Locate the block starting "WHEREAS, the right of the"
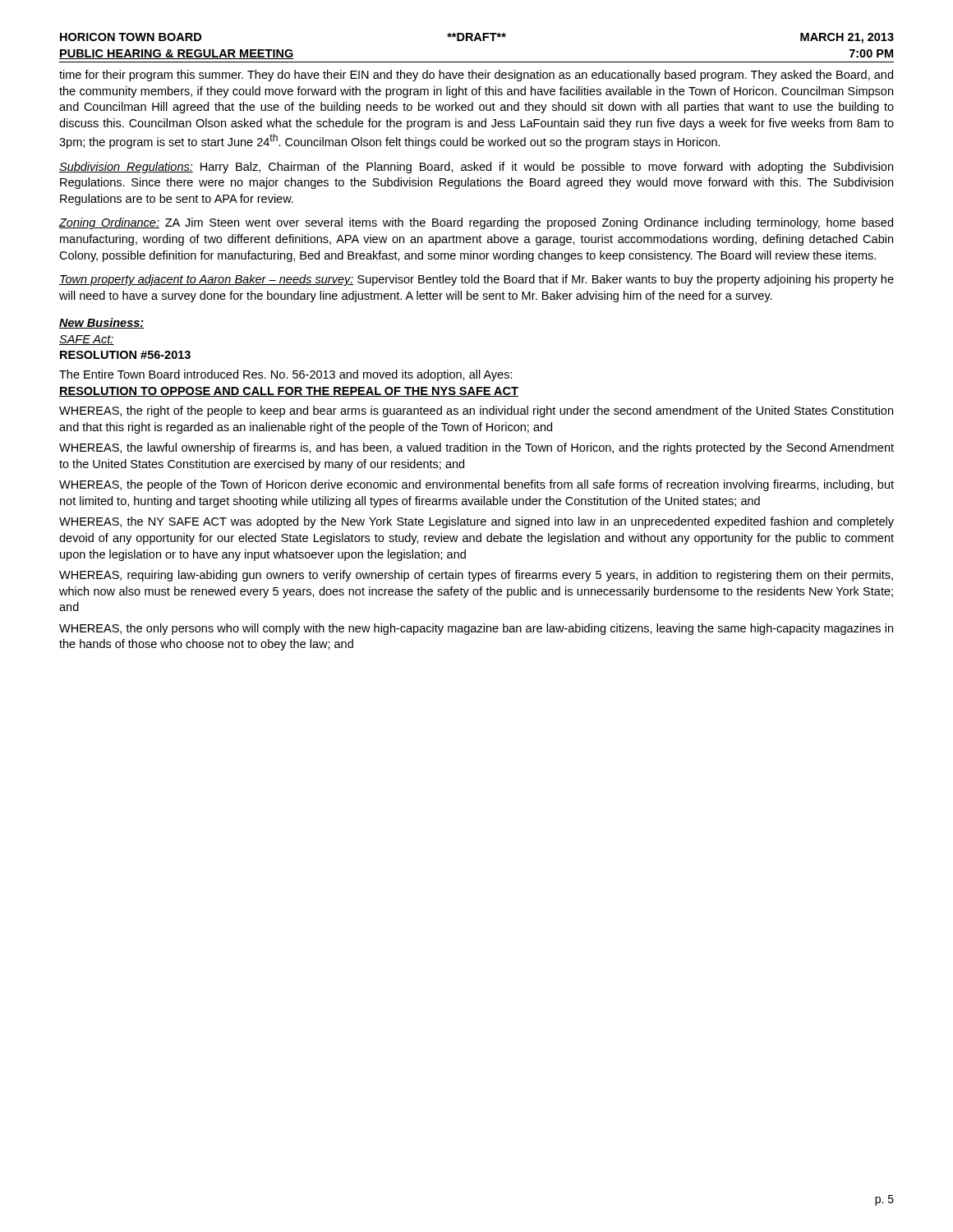This screenshot has width=953, height=1232. tap(476, 419)
